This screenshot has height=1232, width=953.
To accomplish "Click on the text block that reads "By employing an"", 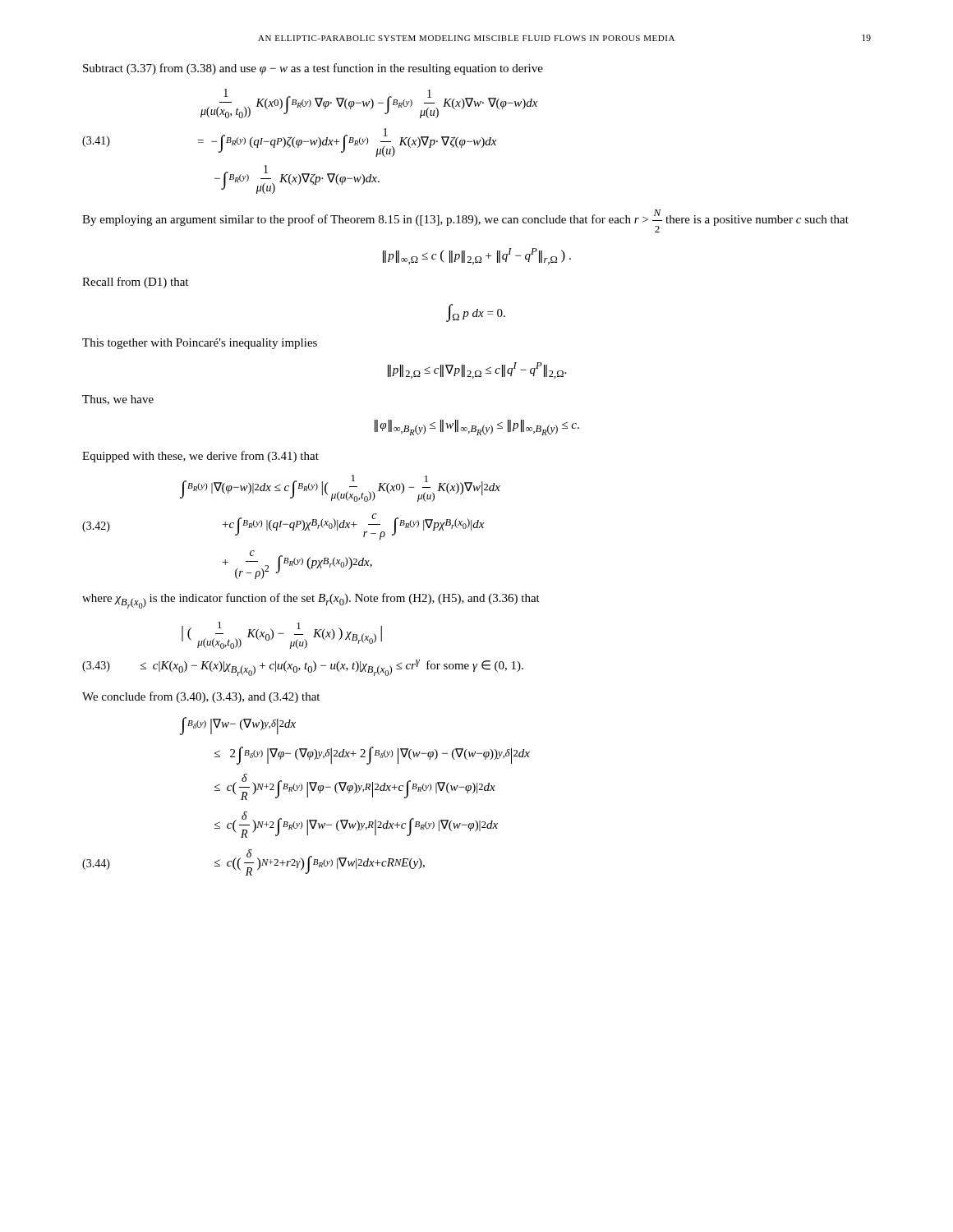I will pyautogui.click(x=465, y=221).
